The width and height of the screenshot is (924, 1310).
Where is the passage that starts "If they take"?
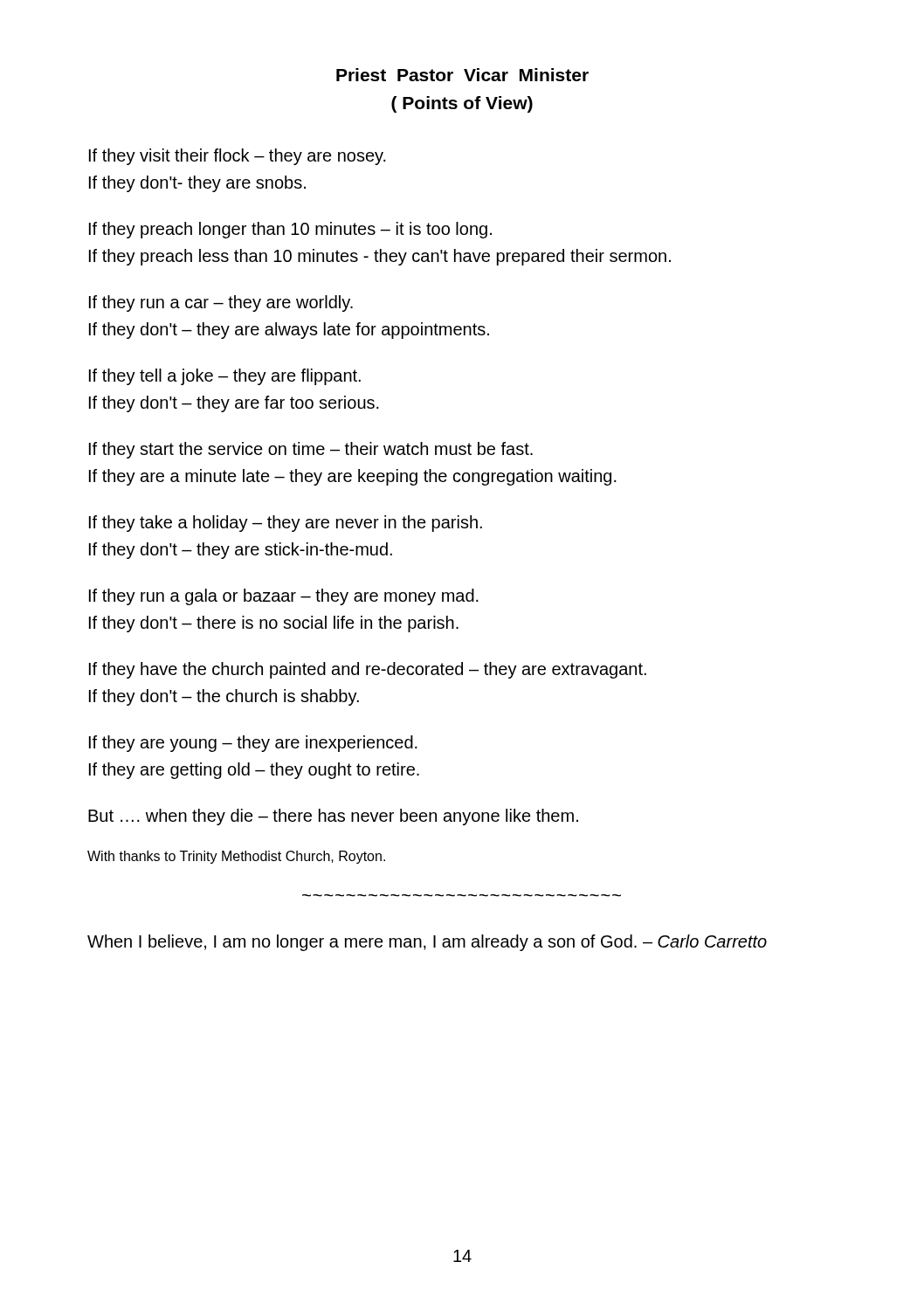click(462, 536)
